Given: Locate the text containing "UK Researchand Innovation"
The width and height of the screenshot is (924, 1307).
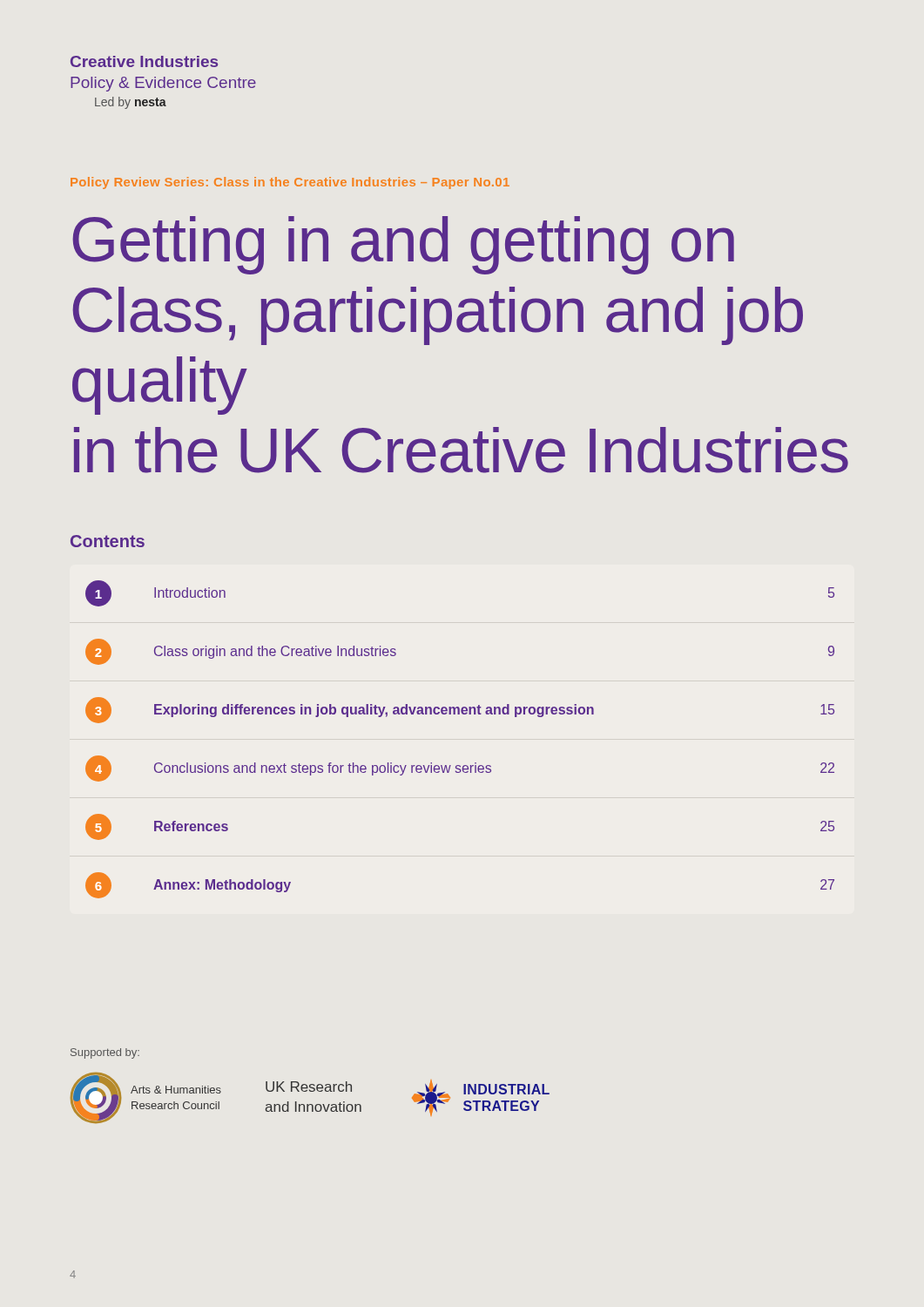Looking at the screenshot, I should tap(313, 1097).
